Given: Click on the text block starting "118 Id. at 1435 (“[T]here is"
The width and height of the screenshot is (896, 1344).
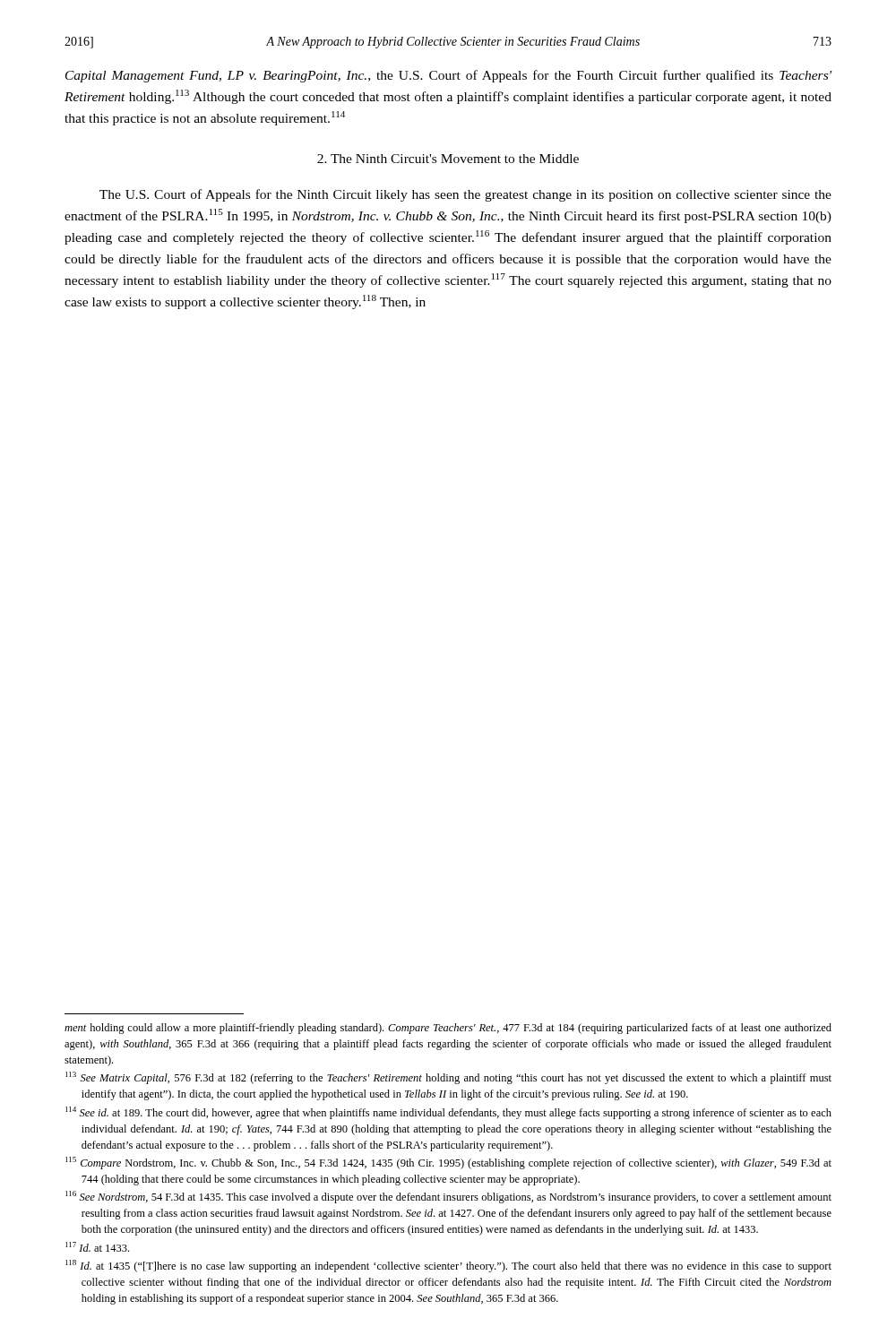Looking at the screenshot, I should click(x=448, y=1282).
